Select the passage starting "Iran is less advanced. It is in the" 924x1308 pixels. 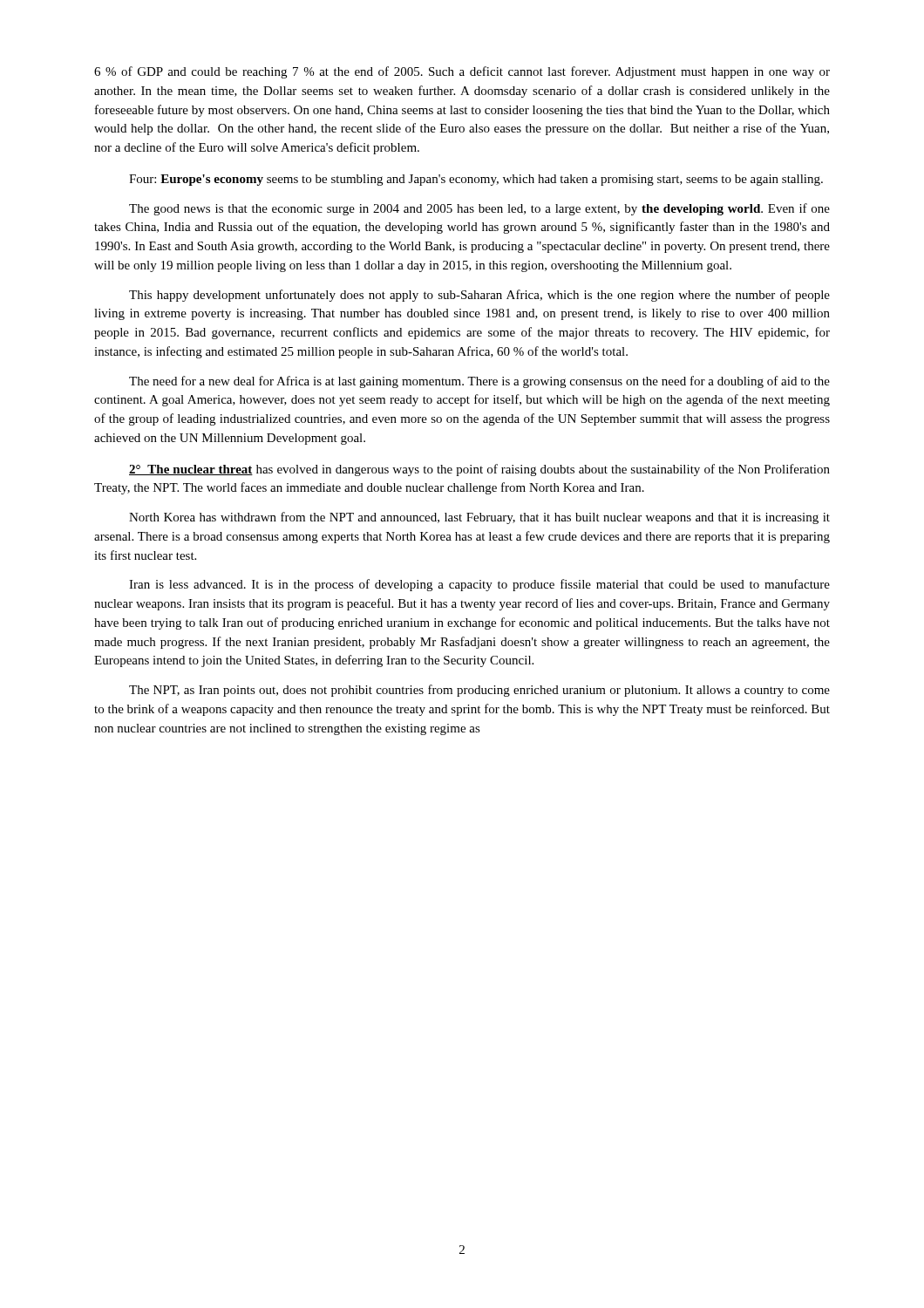pos(462,622)
